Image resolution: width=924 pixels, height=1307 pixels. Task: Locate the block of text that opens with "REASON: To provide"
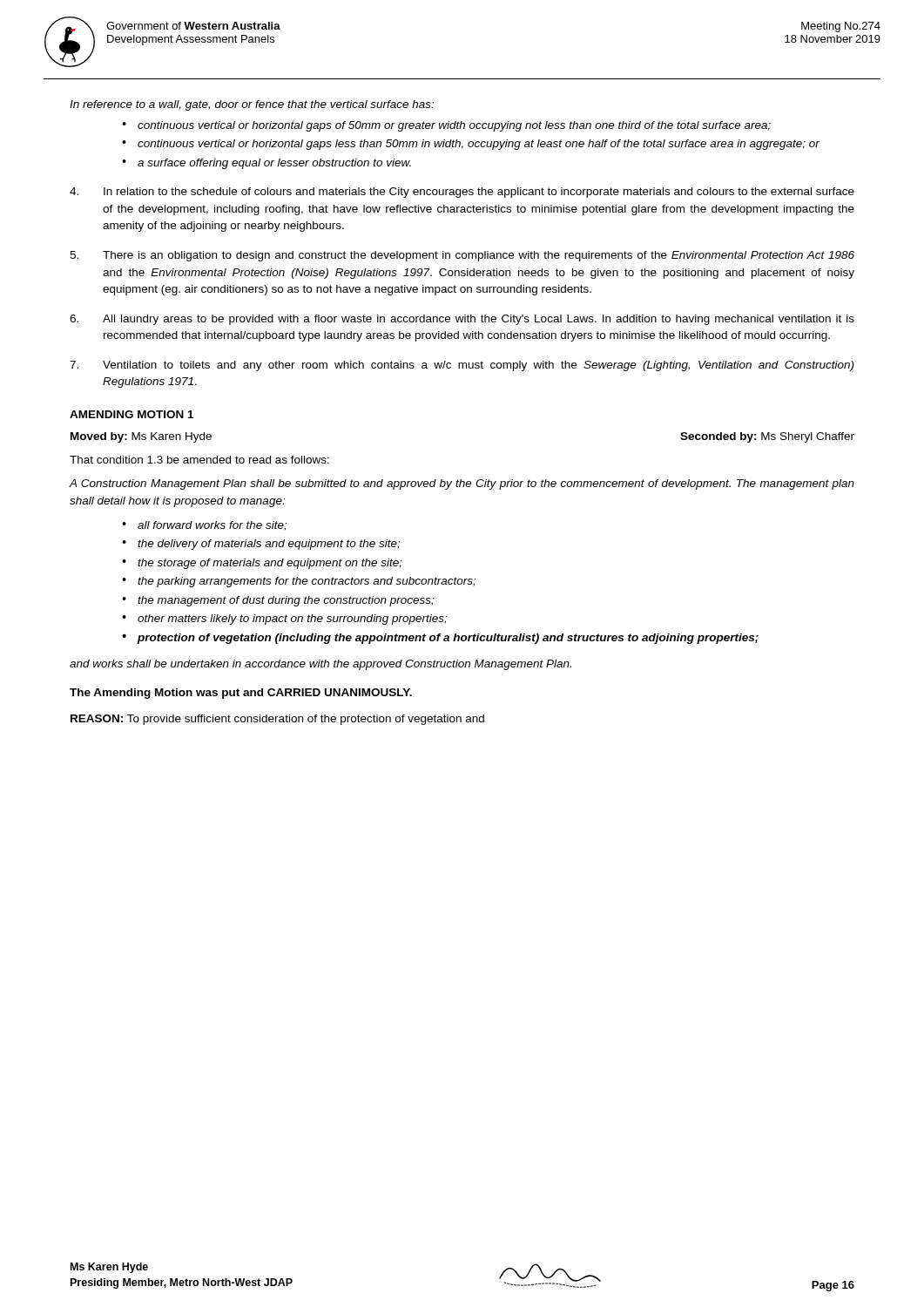coord(277,718)
